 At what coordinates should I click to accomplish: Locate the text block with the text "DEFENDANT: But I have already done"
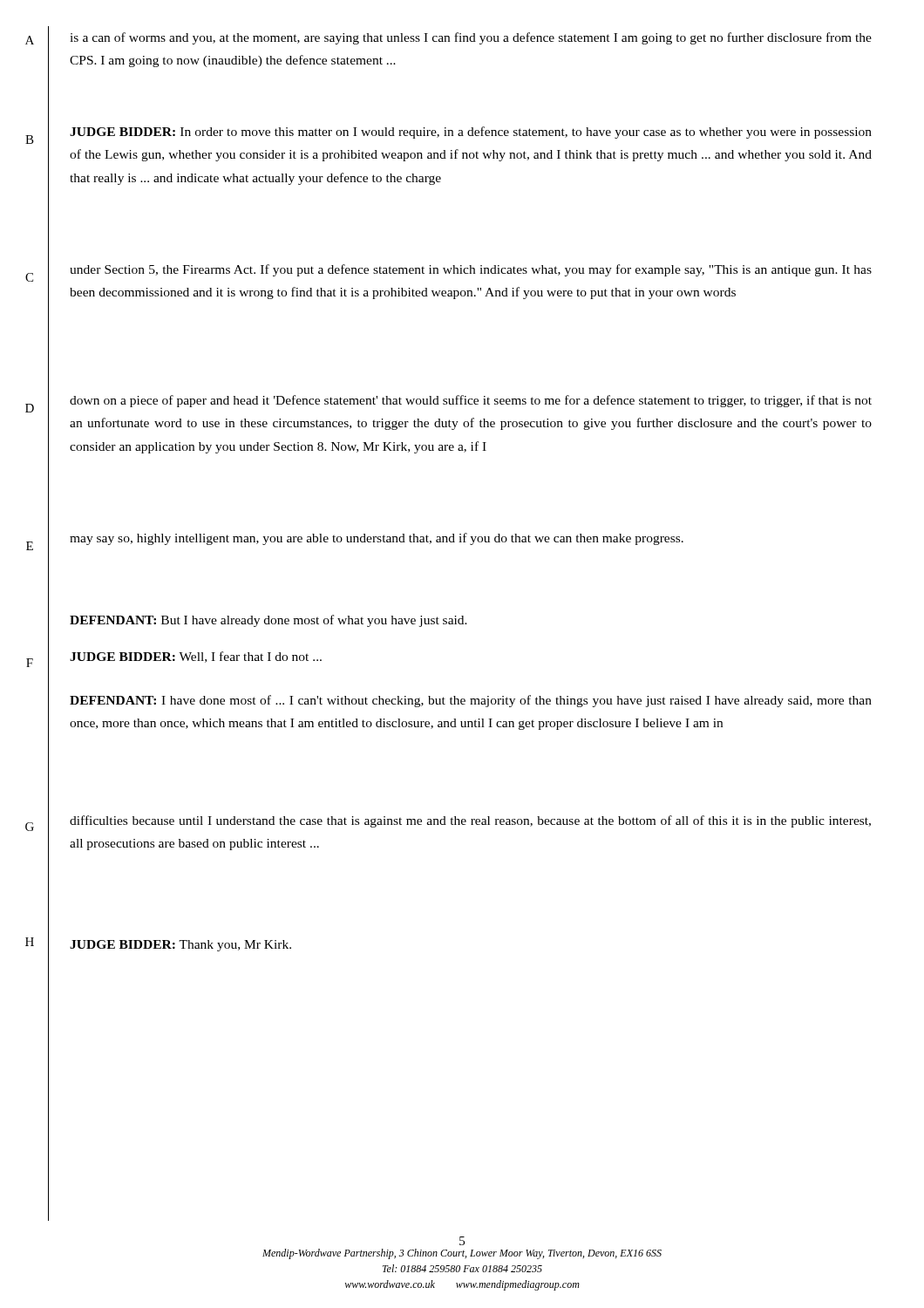[471, 620]
